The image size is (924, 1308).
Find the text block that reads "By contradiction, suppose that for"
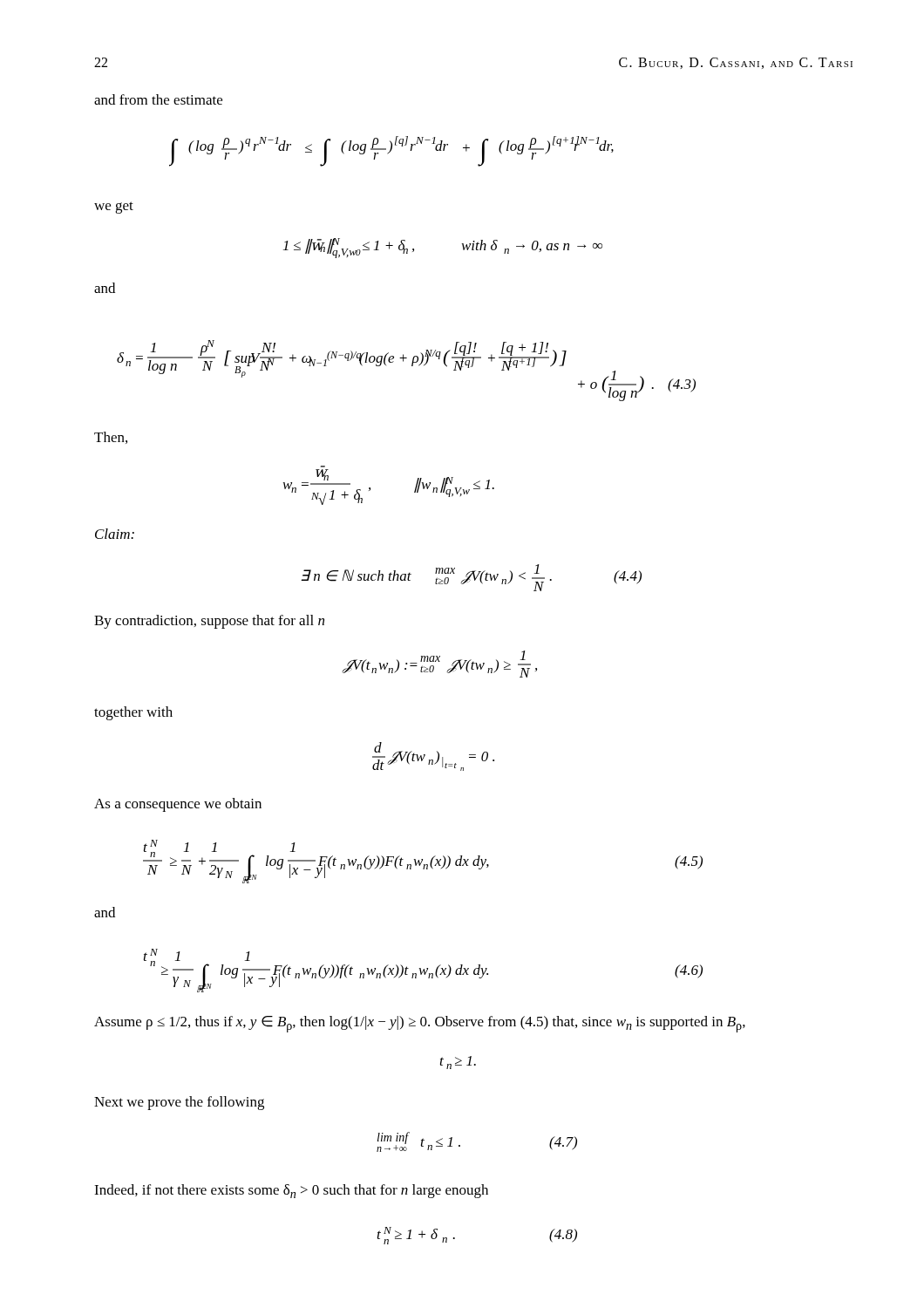click(210, 620)
